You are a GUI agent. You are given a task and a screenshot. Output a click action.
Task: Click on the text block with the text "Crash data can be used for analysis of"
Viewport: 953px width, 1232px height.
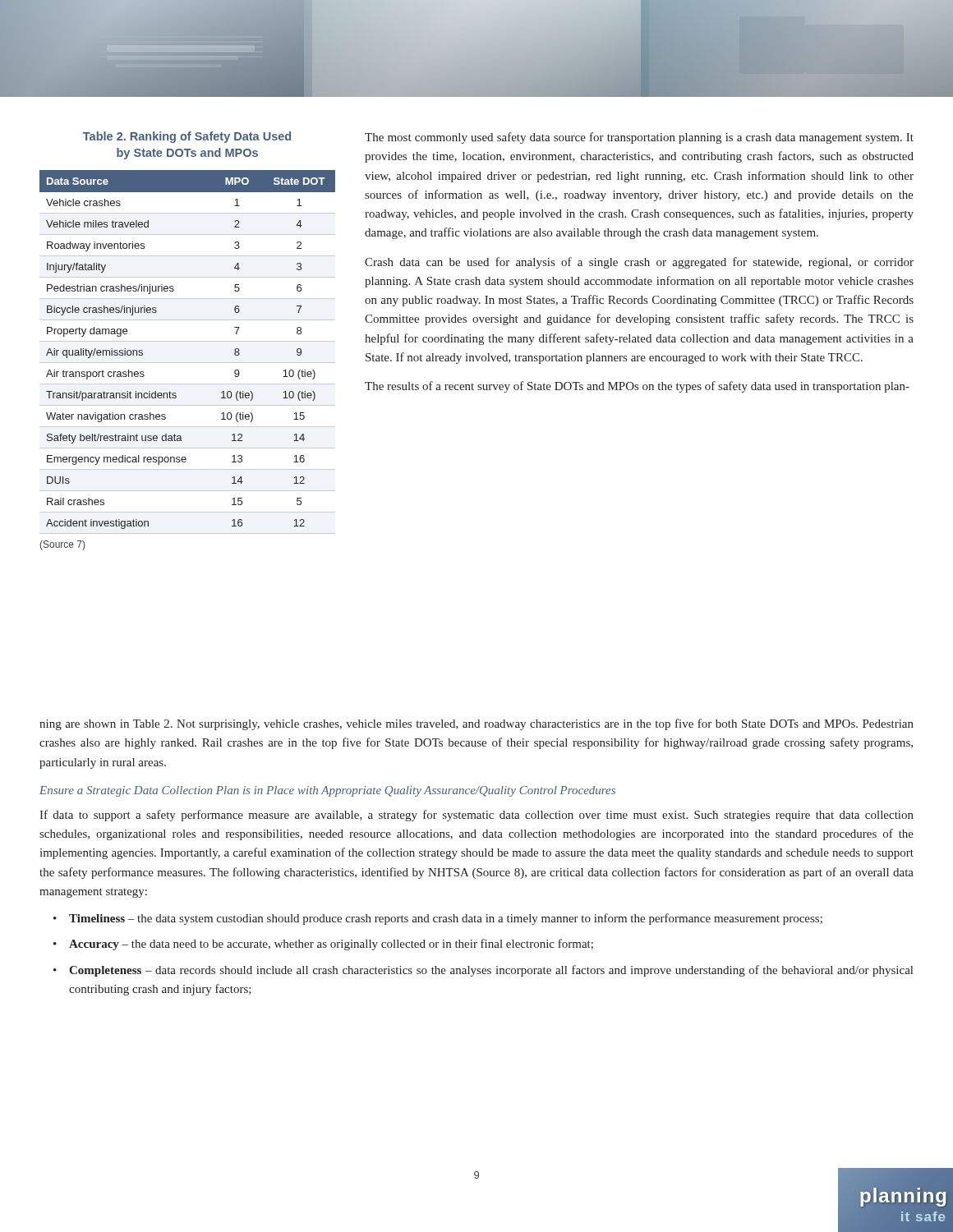[639, 310]
